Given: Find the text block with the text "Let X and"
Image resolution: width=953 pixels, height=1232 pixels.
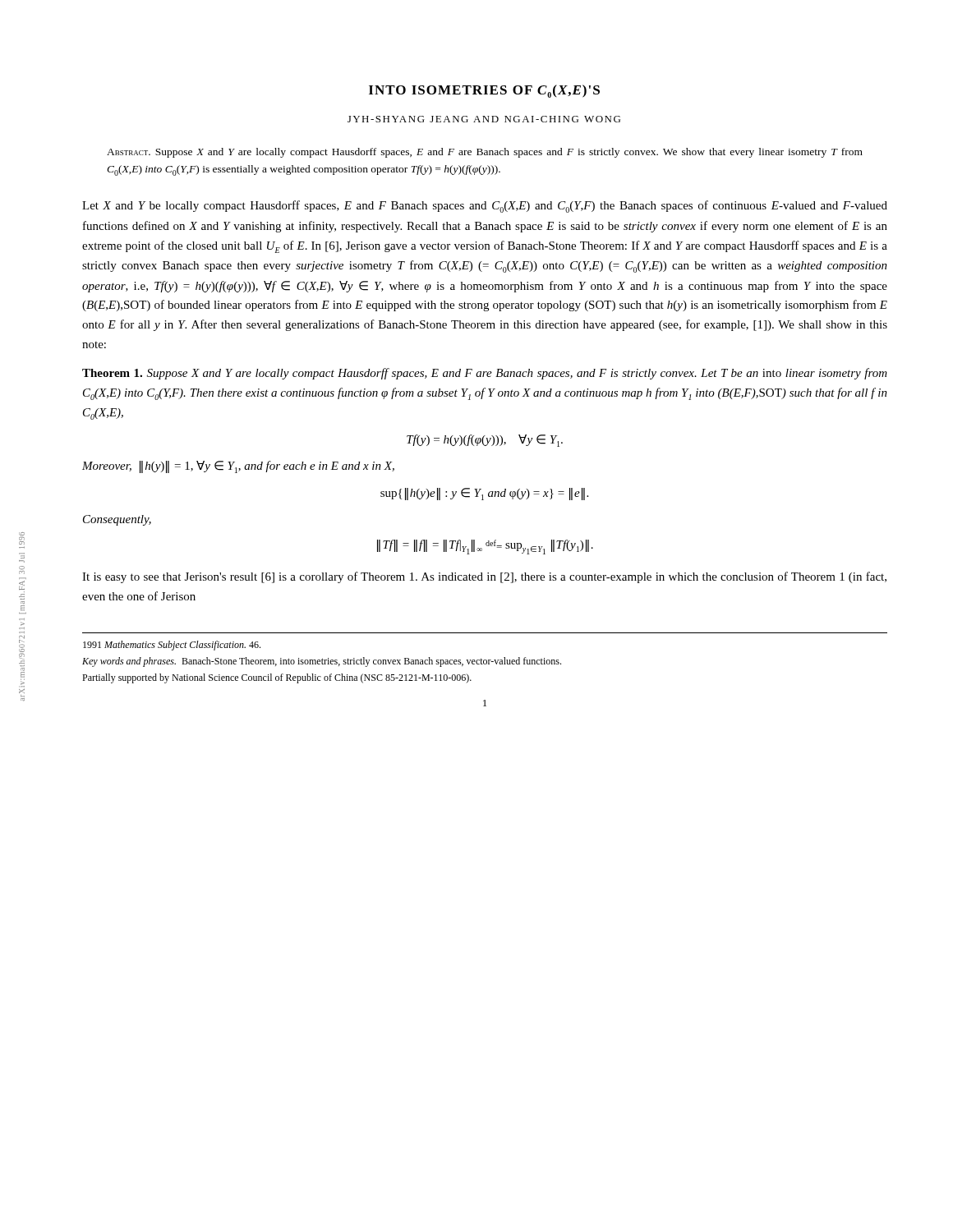Looking at the screenshot, I should click(x=485, y=275).
